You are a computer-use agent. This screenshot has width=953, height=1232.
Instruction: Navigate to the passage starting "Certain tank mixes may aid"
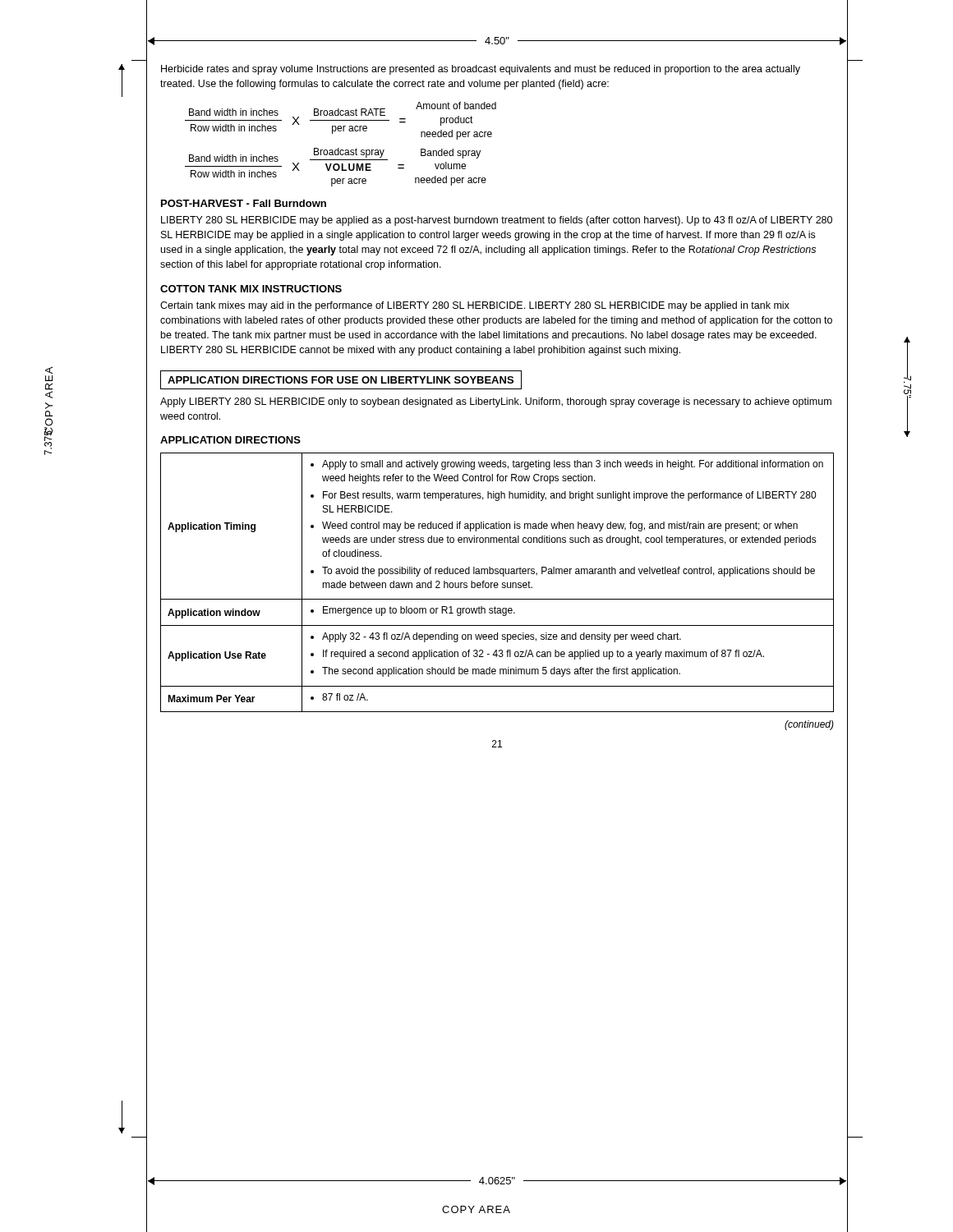pos(496,327)
